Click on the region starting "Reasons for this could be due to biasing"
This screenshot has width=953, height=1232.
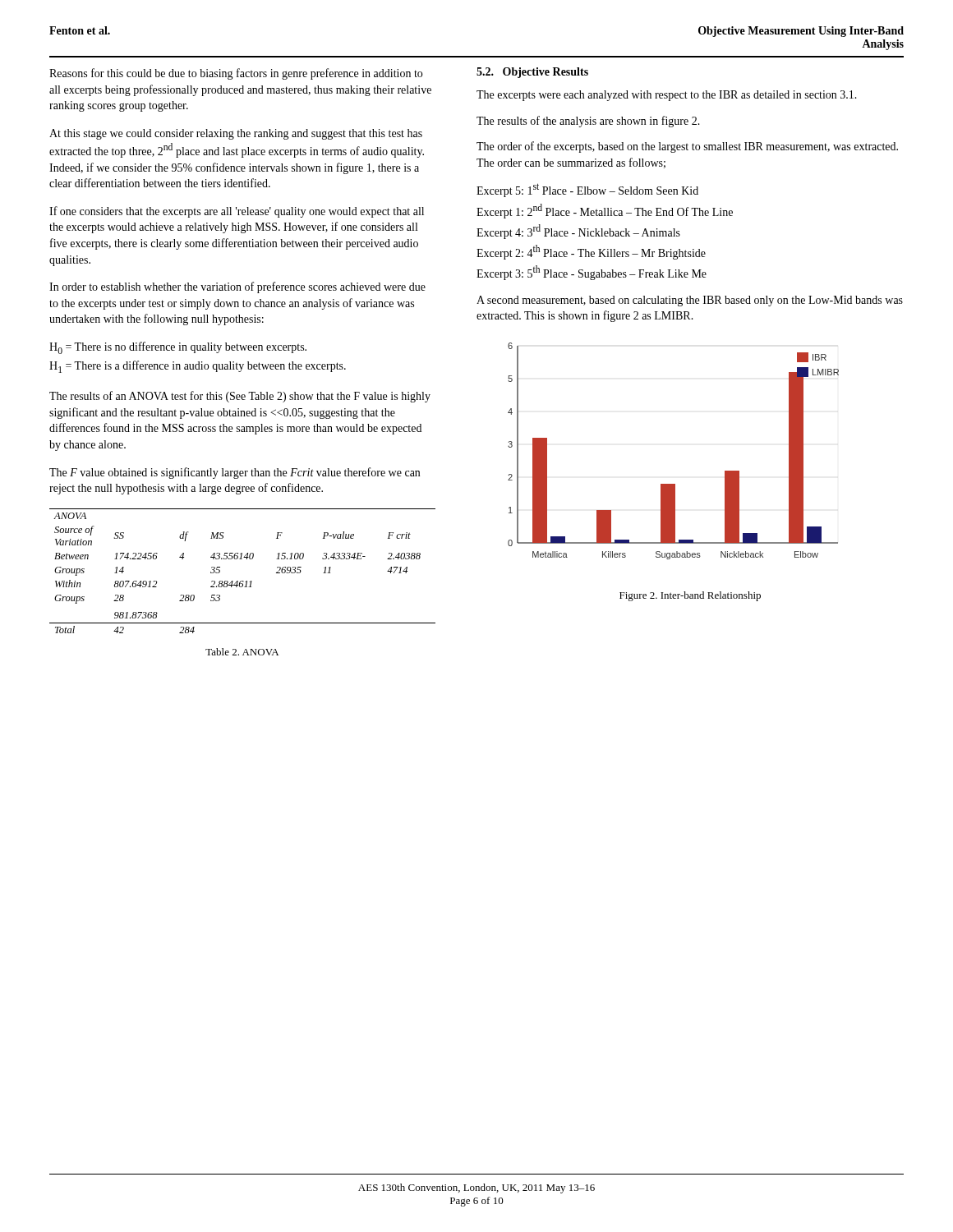242,90
